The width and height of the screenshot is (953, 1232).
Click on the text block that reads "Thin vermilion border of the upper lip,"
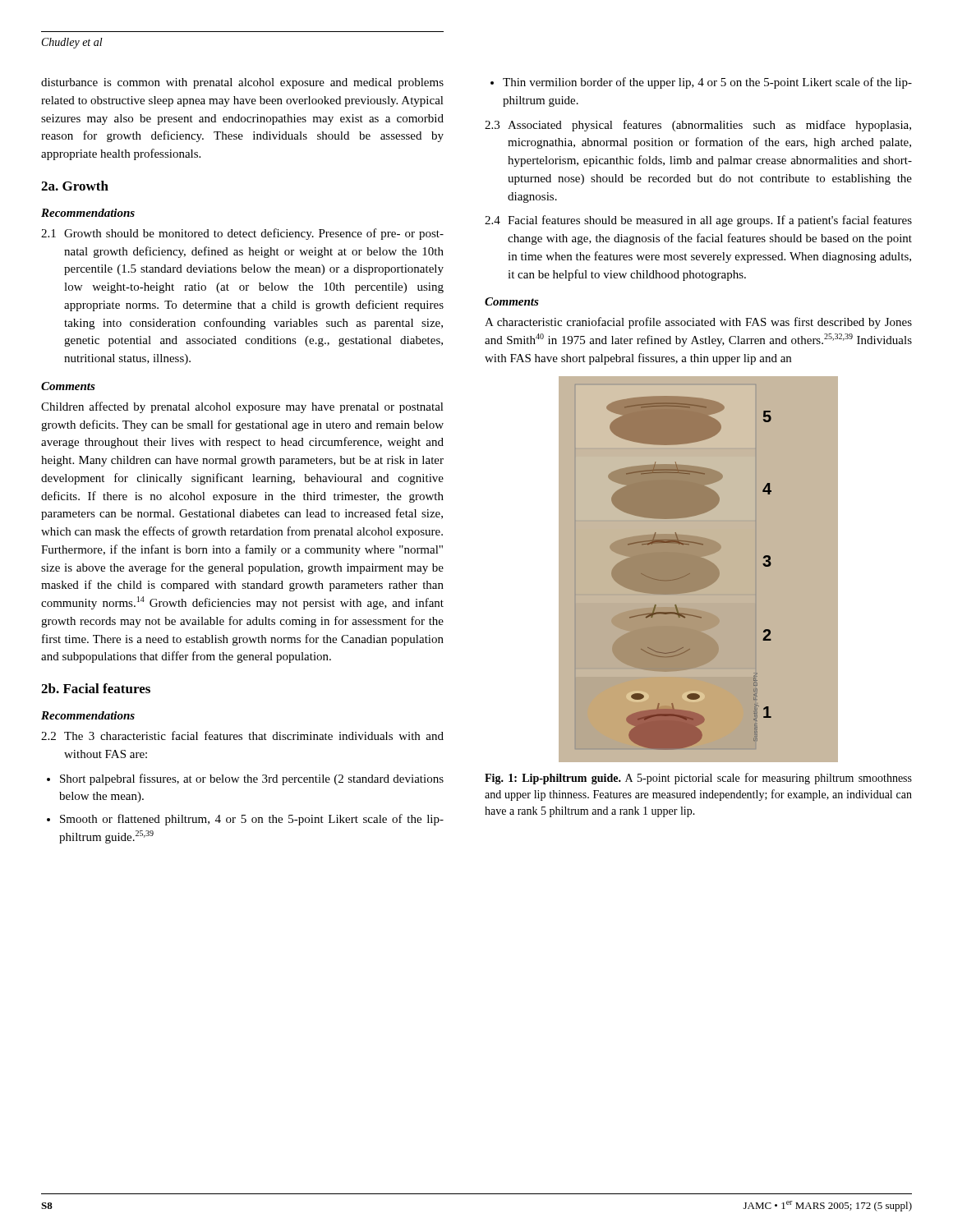coord(698,92)
